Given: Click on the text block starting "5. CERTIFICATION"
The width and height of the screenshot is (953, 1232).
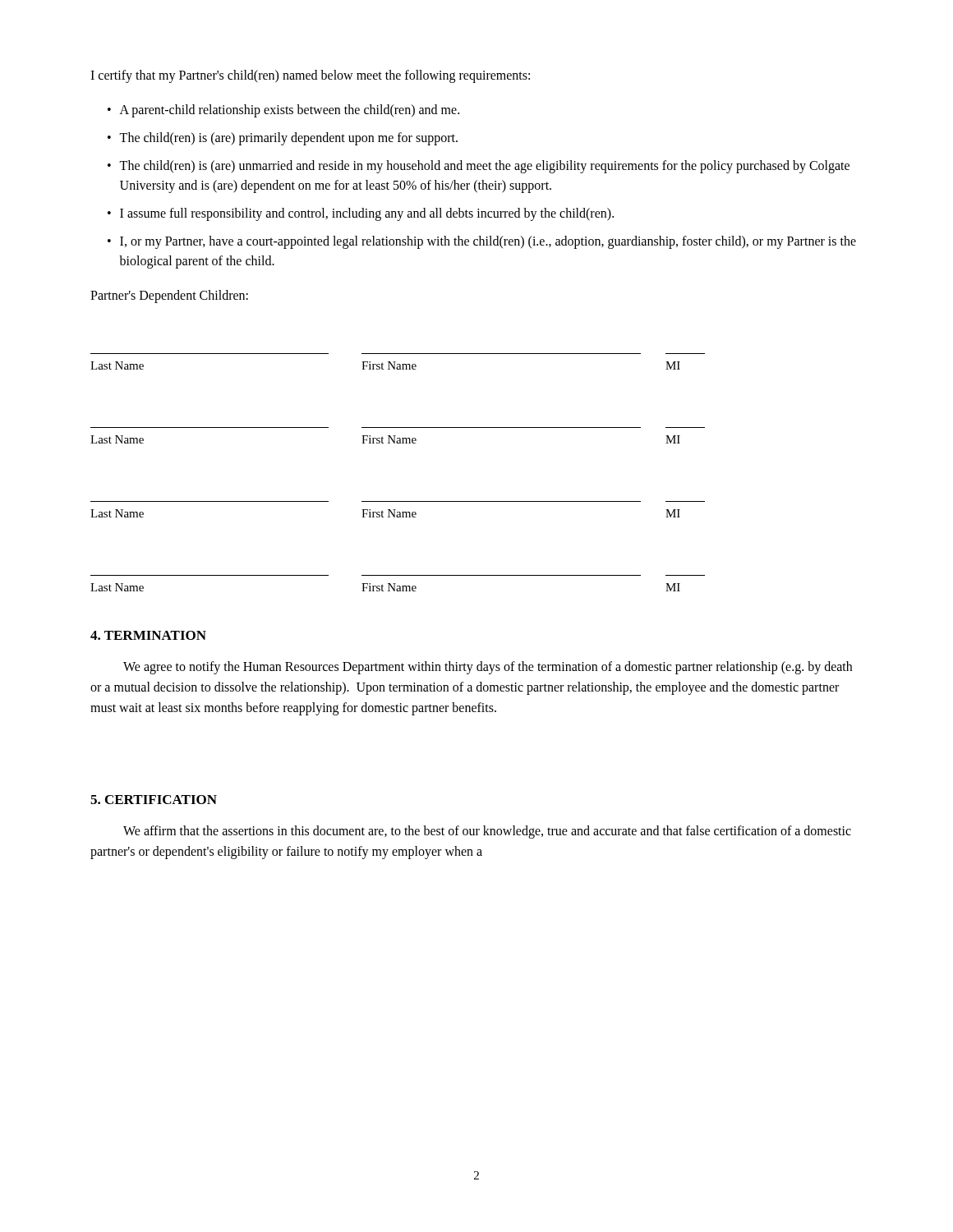Looking at the screenshot, I should (154, 800).
